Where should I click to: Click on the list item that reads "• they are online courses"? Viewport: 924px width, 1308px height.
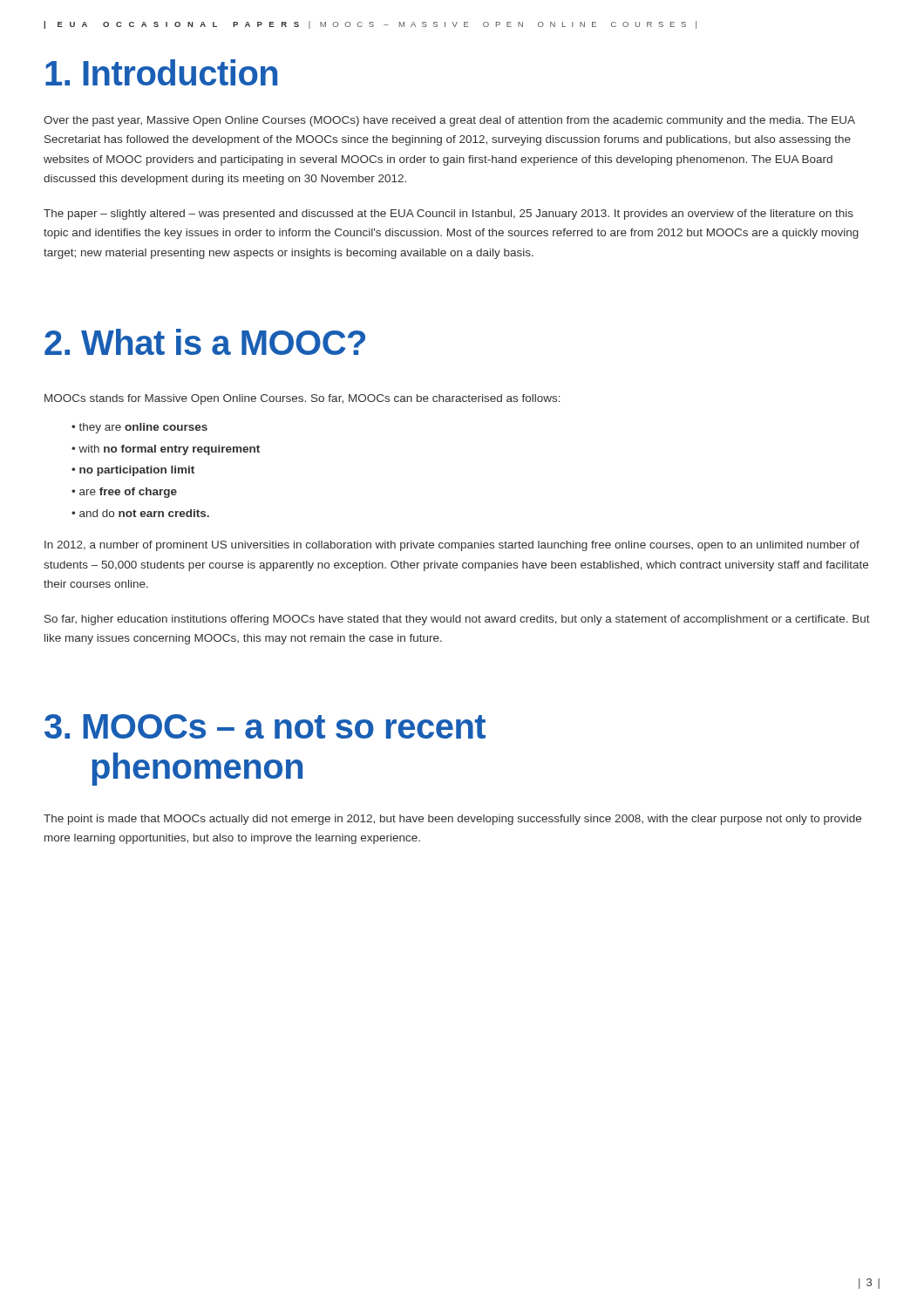(x=140, y=427)
